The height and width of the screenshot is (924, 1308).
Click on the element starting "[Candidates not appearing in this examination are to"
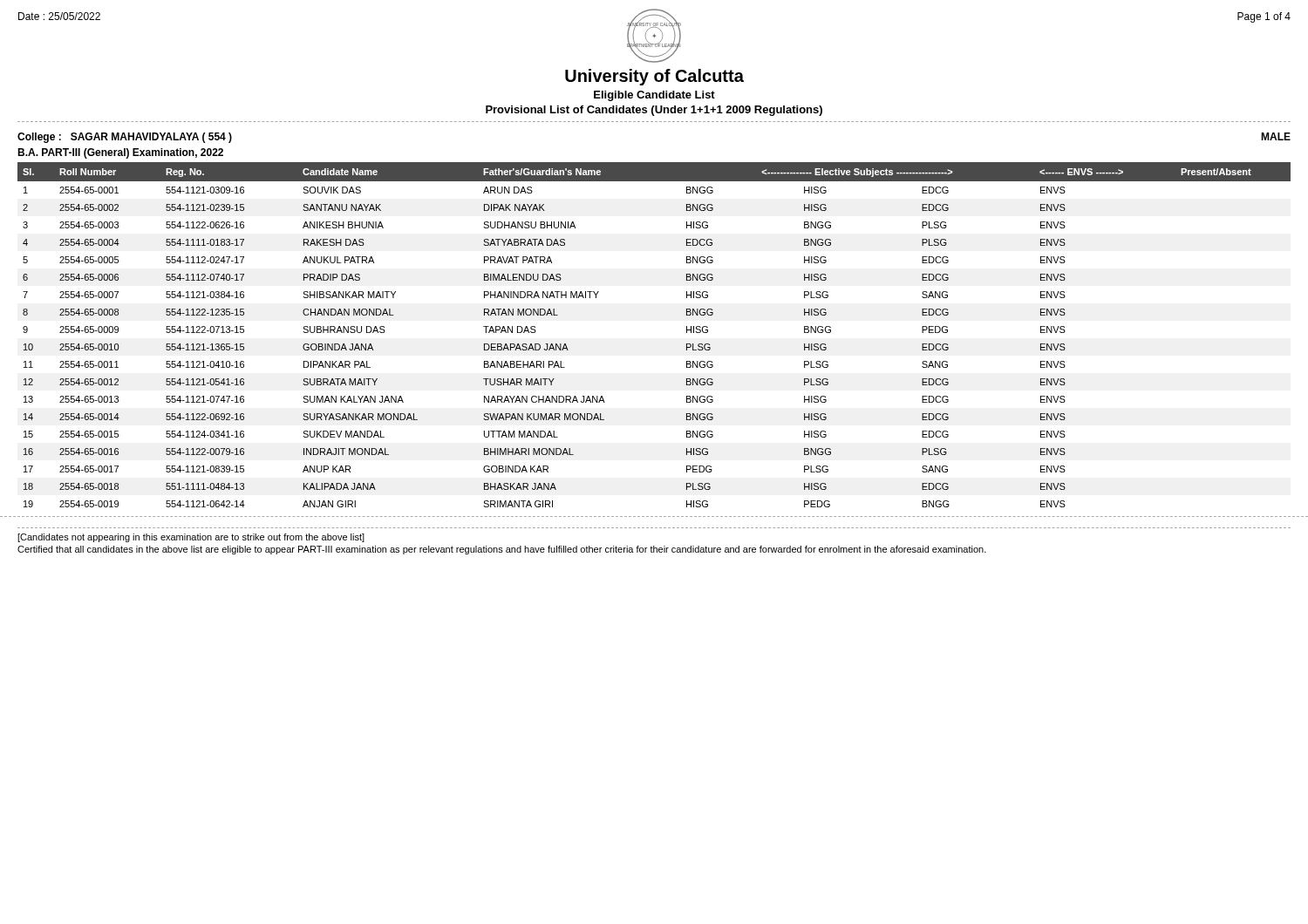coord(654,537)
